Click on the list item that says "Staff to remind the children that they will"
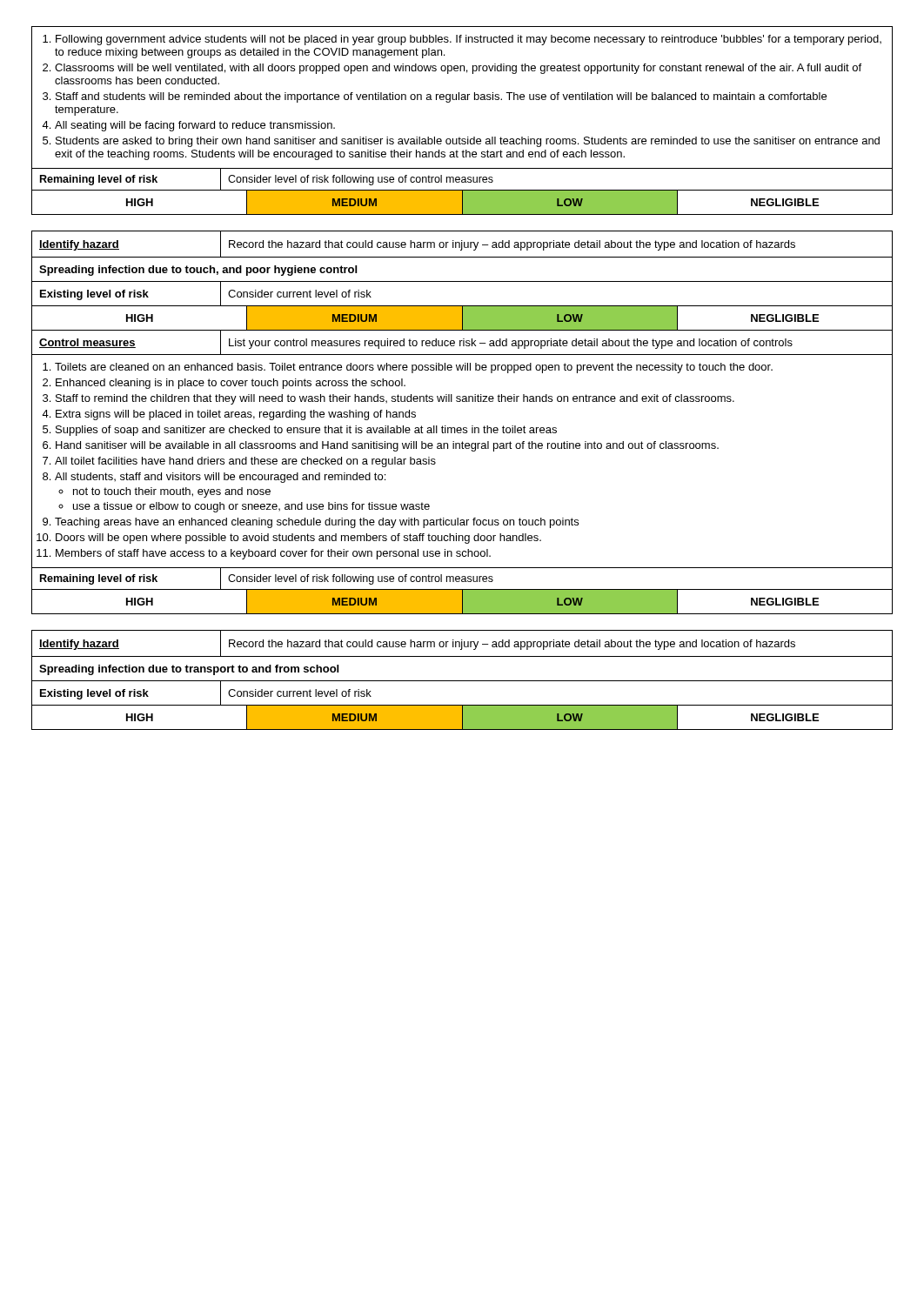This screenshot has height=1305, width=924. pyautogui.click(x=395, y=398)
